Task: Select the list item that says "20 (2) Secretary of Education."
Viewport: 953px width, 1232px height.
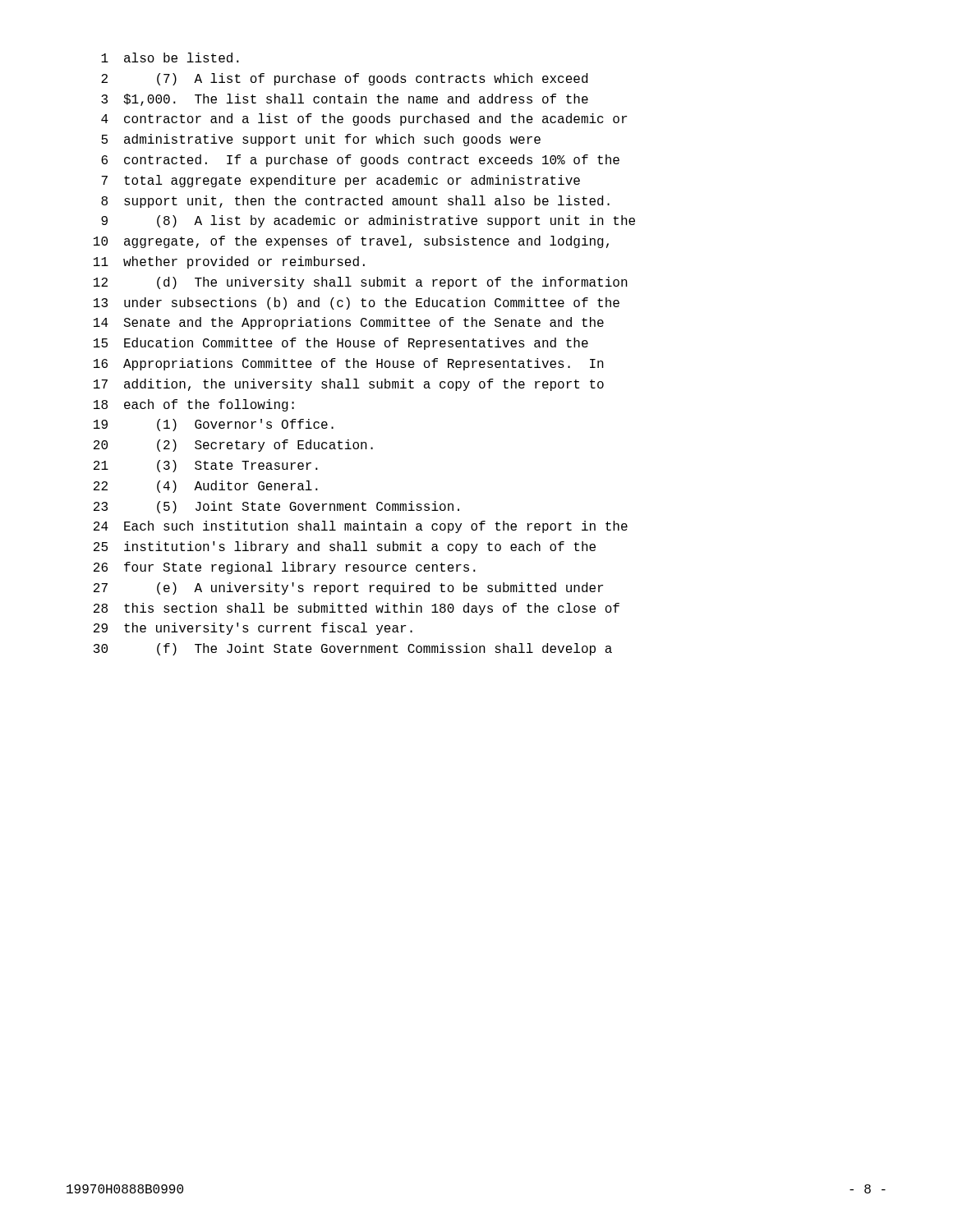Action: 233,446
